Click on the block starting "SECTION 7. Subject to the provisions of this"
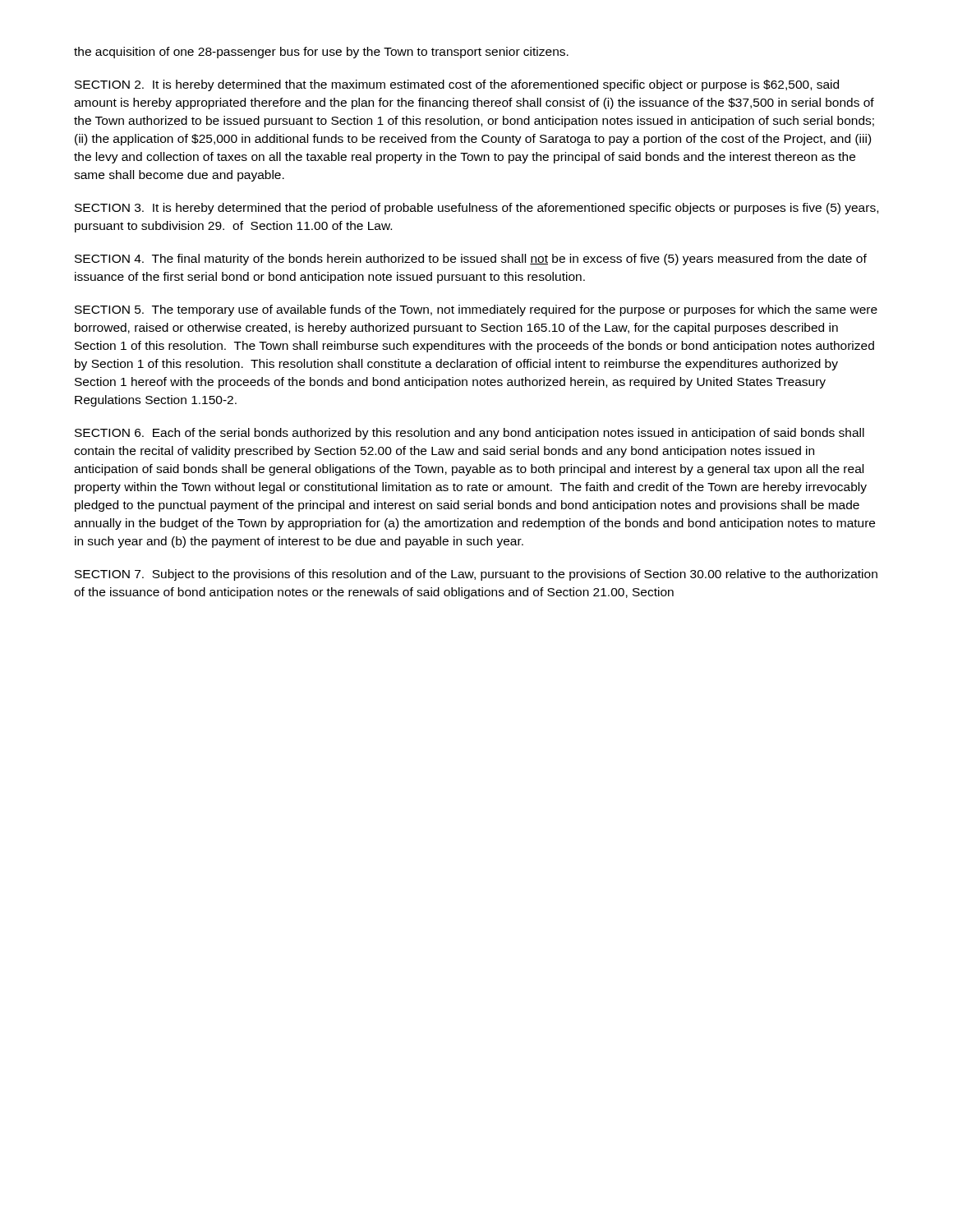This screenshot has height=1232, width=953. pos(476,583)
